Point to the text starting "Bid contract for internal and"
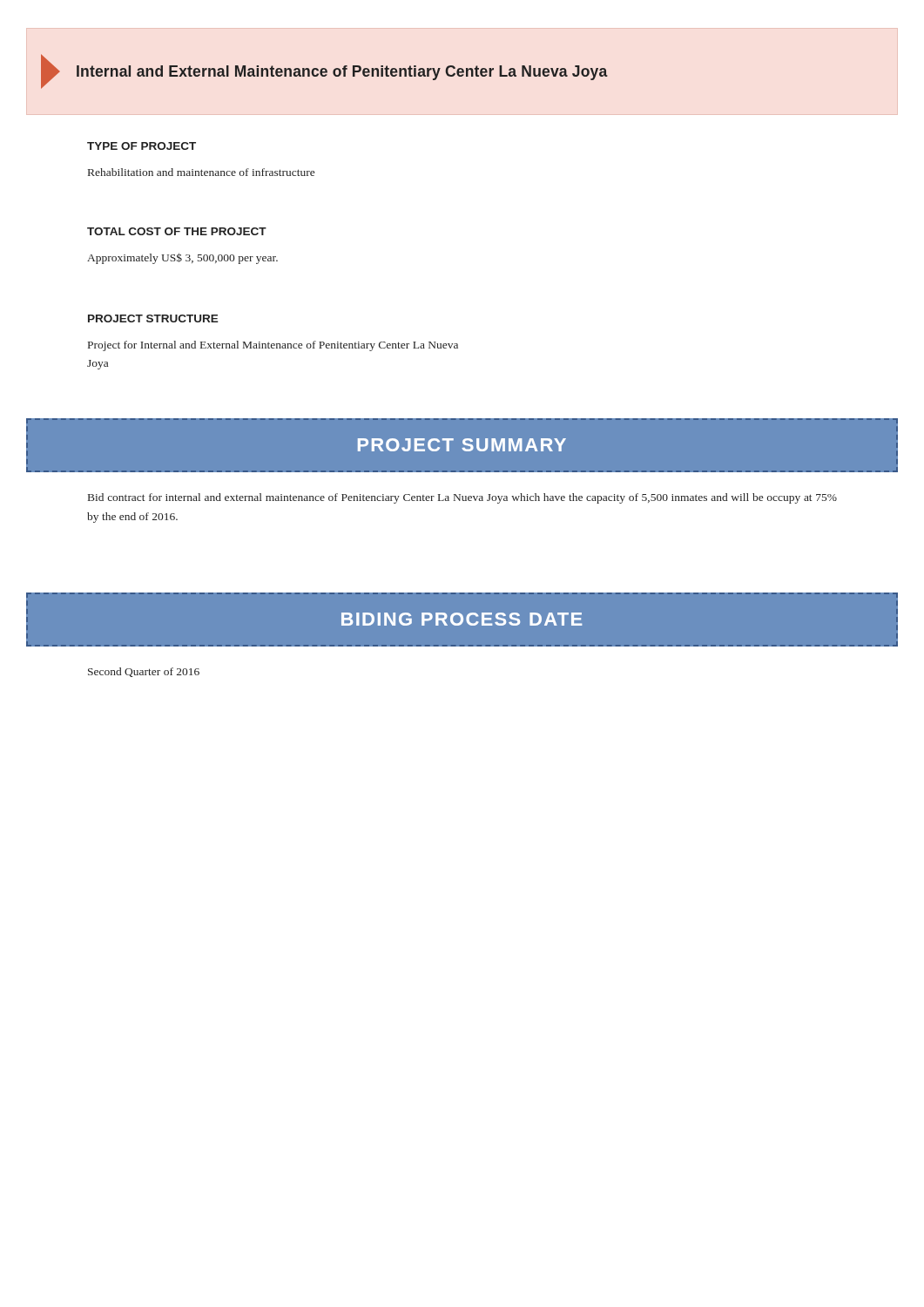 tap(462, 507)
